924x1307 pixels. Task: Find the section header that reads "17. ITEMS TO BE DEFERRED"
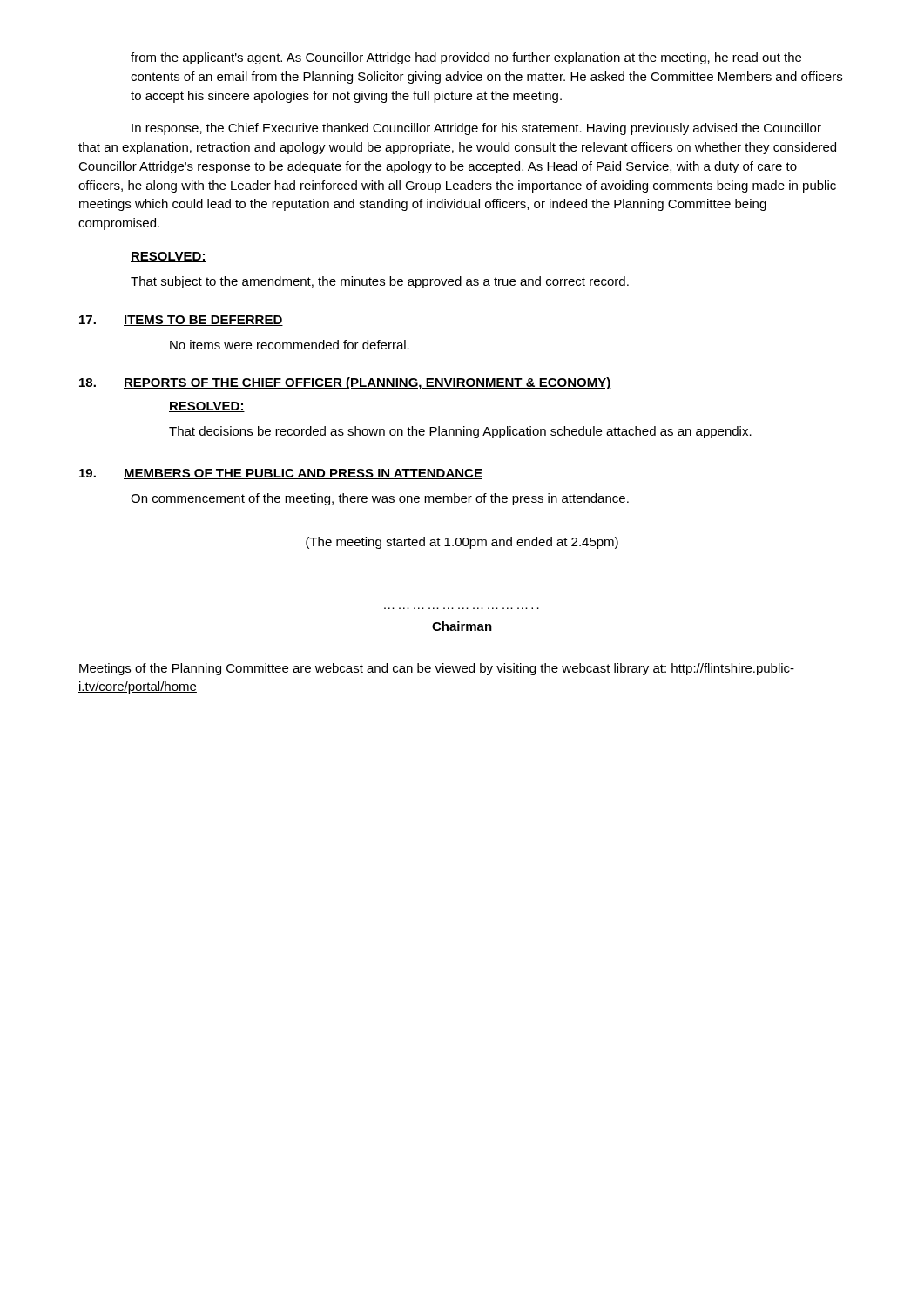coord(181,321)
